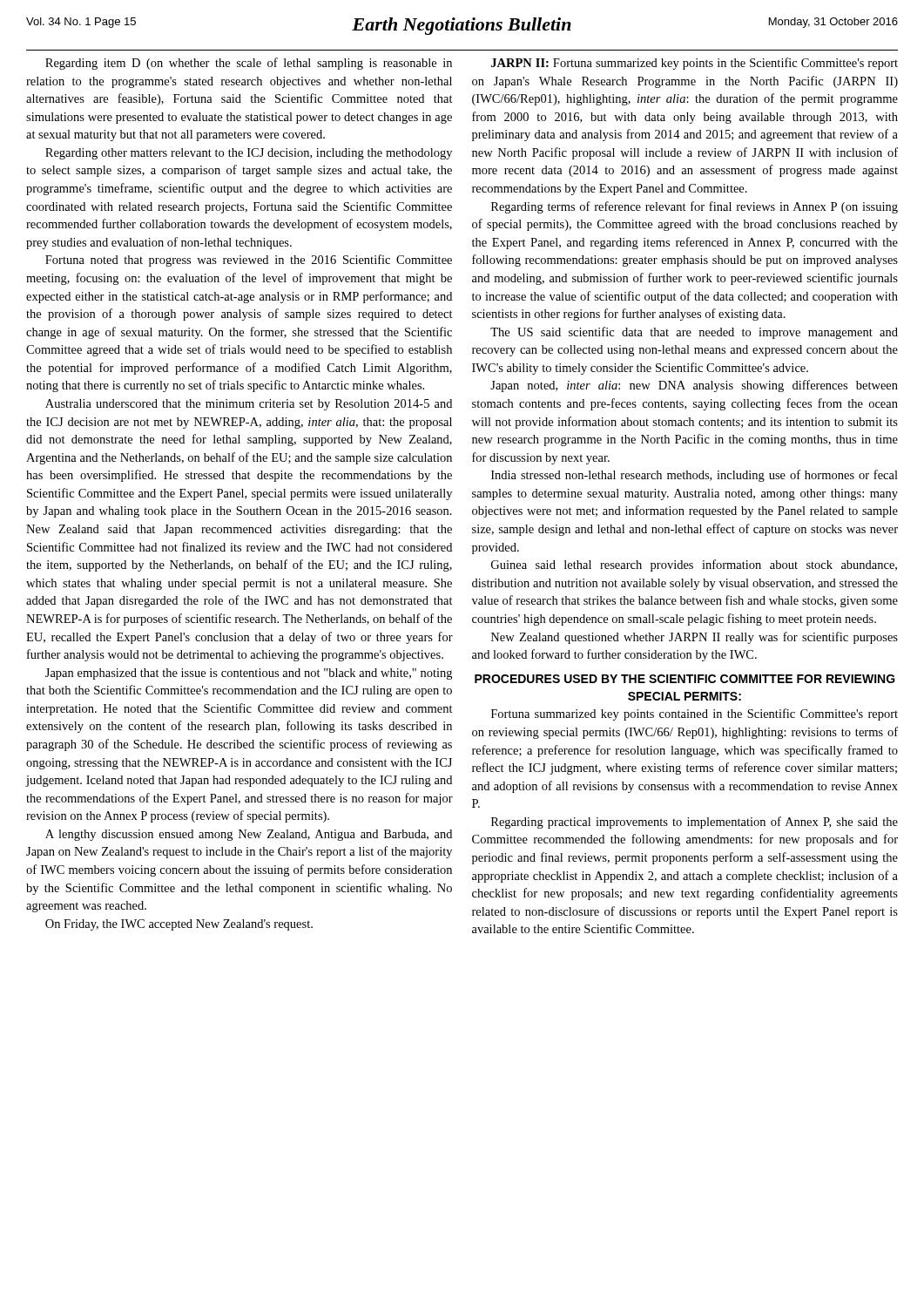Screen dimensions: 1307x924
Task: Find the block on this page that starts "Japan emphasized that the issue"
Action: 239,744
